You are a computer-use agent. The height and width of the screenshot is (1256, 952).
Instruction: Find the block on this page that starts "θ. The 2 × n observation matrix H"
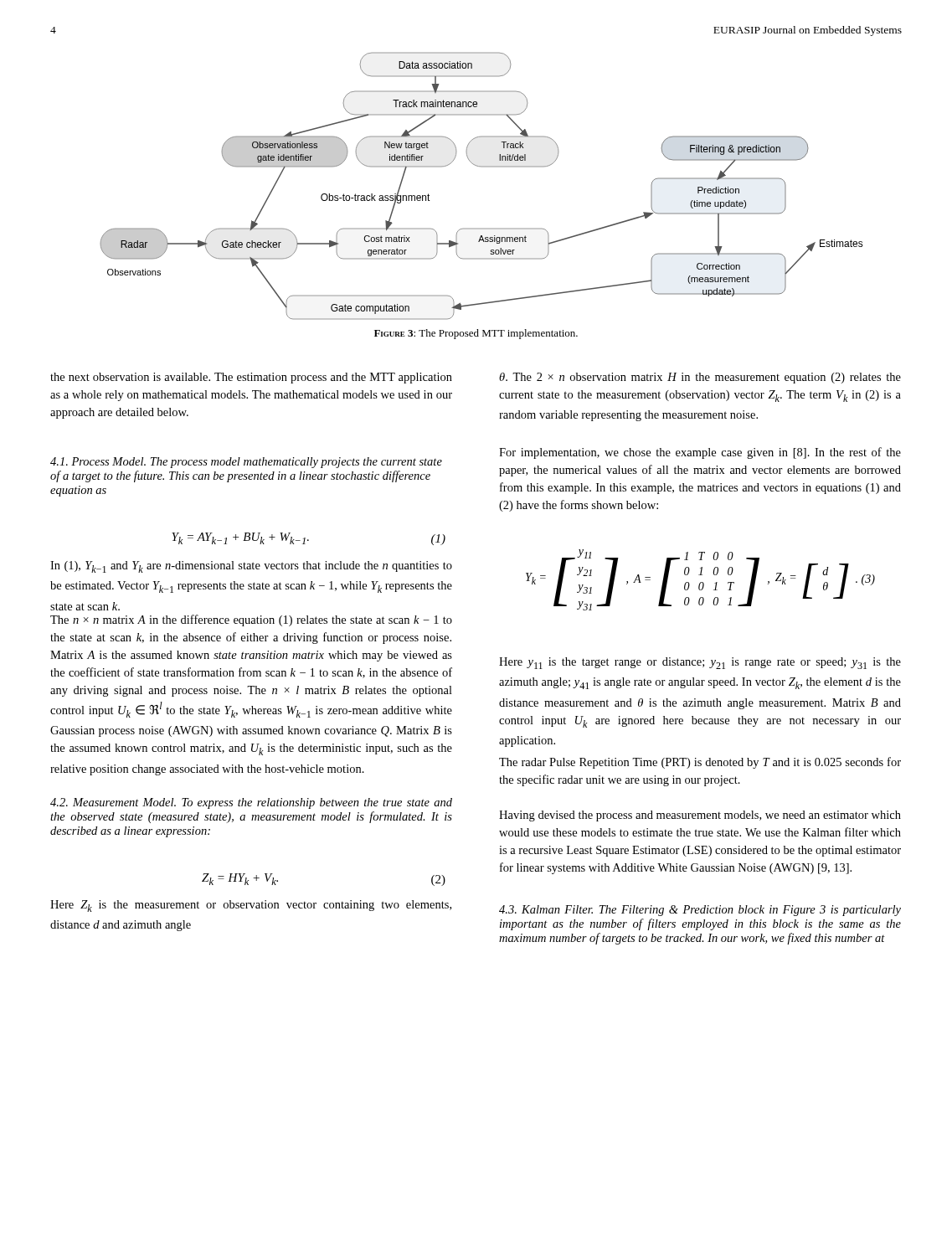(700, 396)
